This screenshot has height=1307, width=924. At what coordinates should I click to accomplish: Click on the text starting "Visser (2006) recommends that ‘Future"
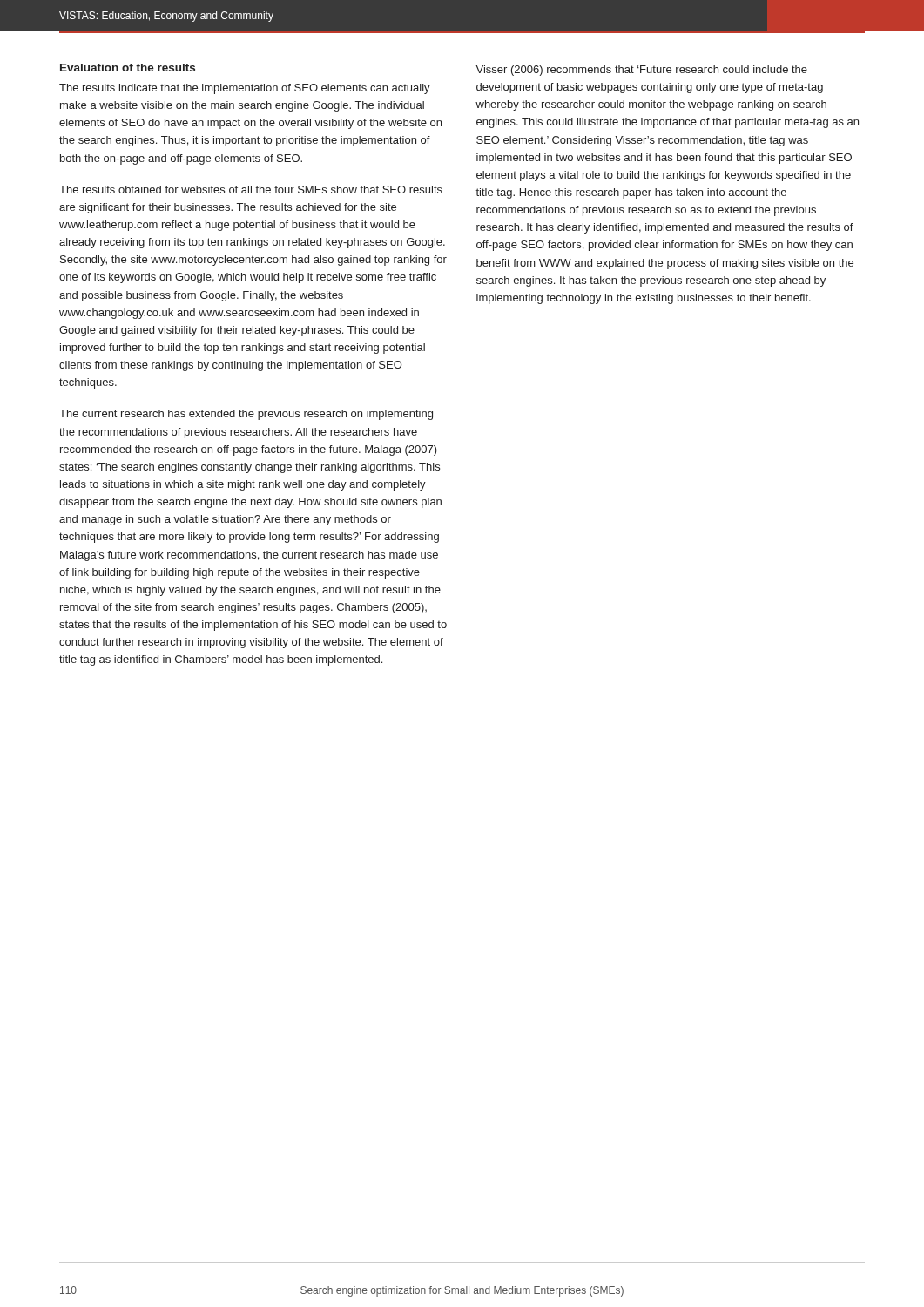668,183
